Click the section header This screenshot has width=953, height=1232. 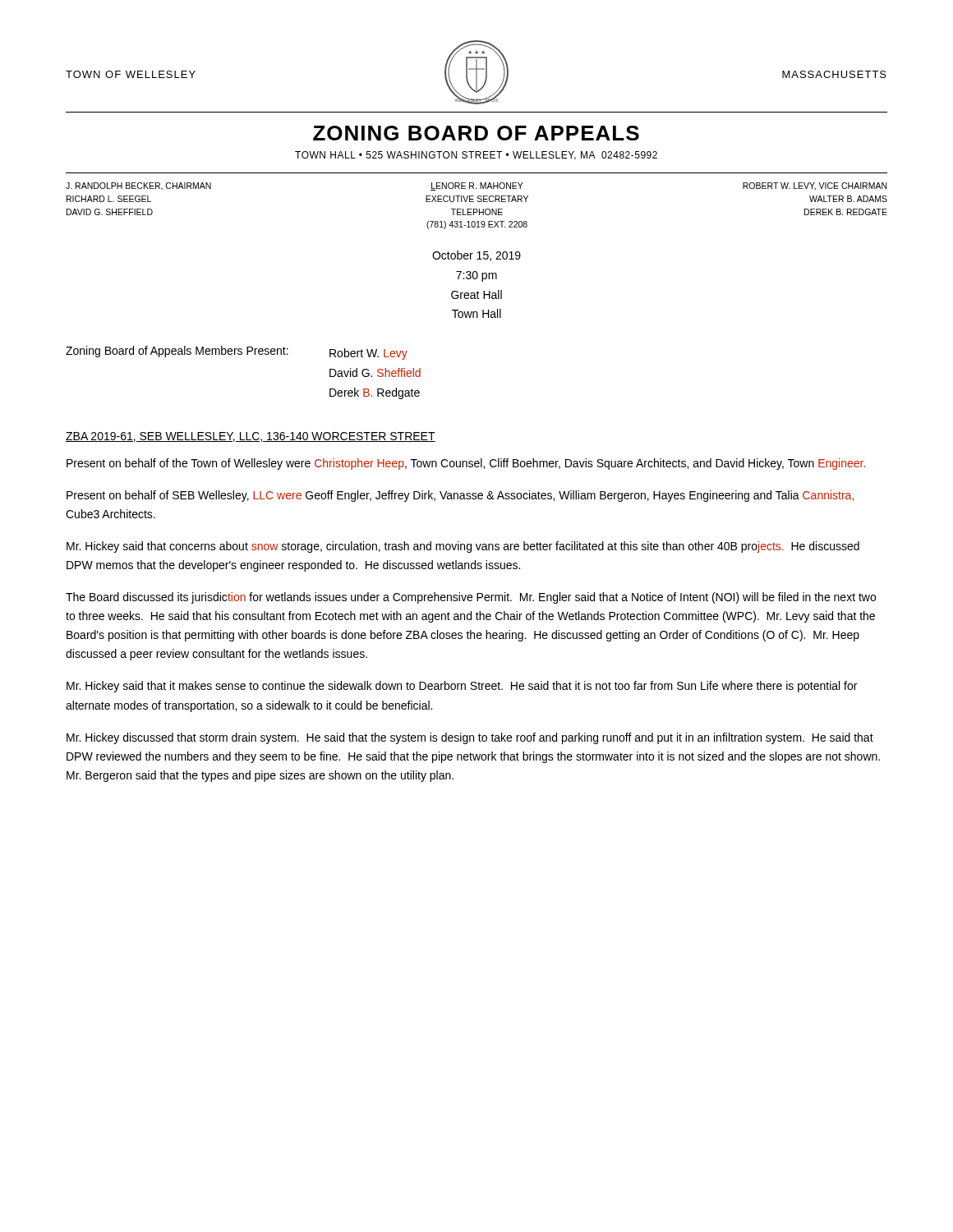[250, 436]
